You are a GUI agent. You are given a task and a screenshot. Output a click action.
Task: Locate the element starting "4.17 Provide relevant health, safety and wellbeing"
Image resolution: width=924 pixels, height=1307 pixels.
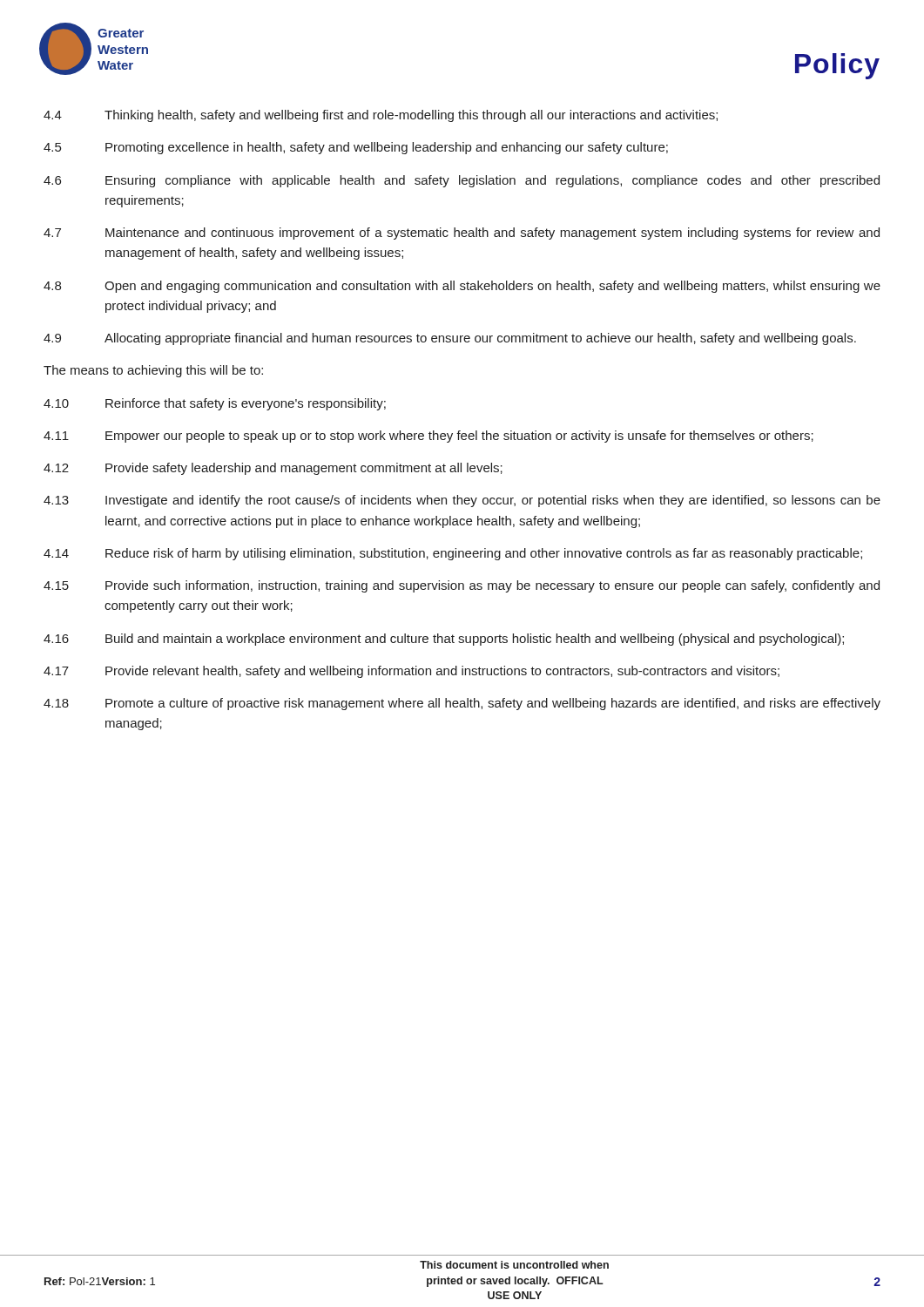(462, 670)
